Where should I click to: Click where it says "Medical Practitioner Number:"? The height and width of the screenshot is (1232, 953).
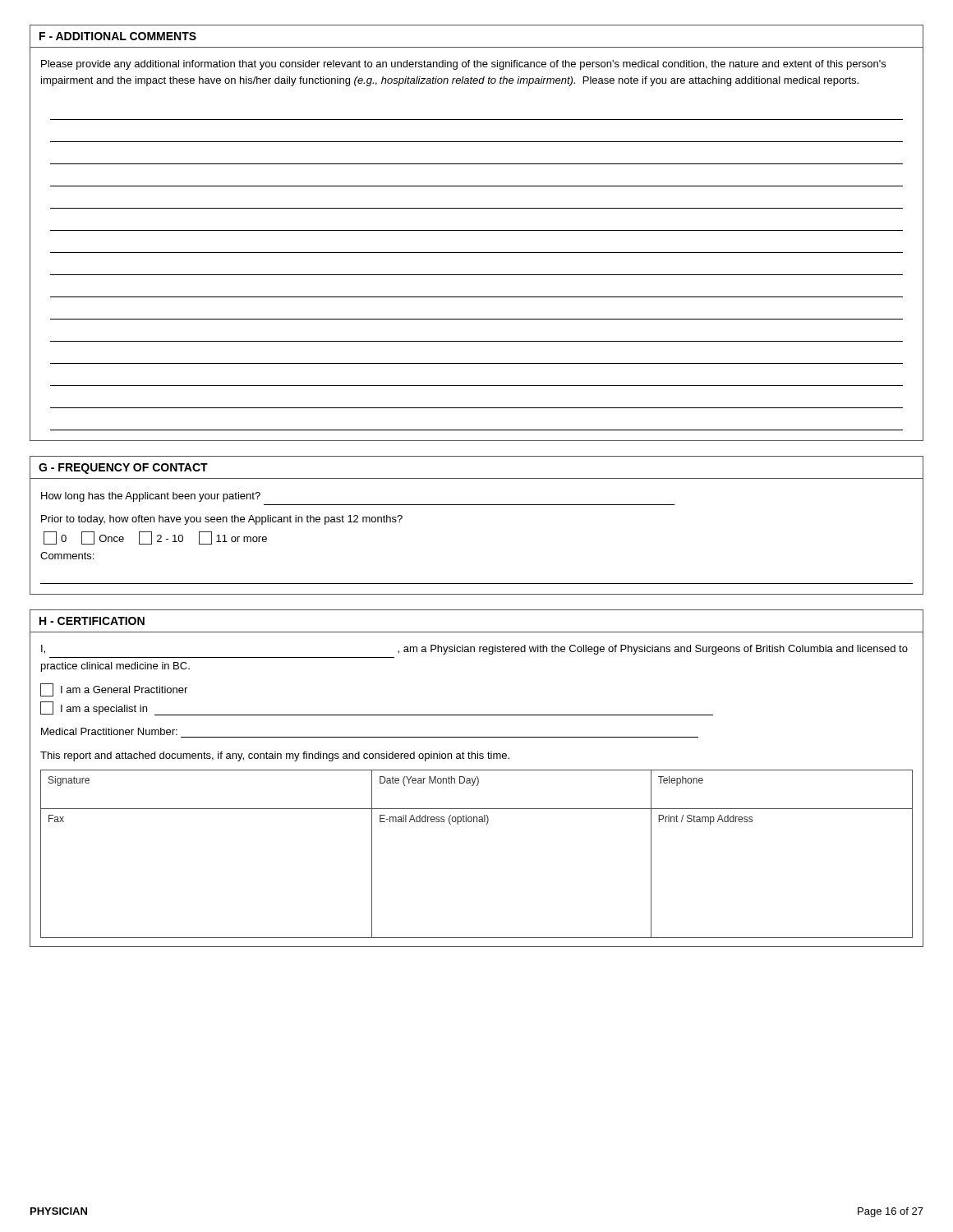pos(369,730)
